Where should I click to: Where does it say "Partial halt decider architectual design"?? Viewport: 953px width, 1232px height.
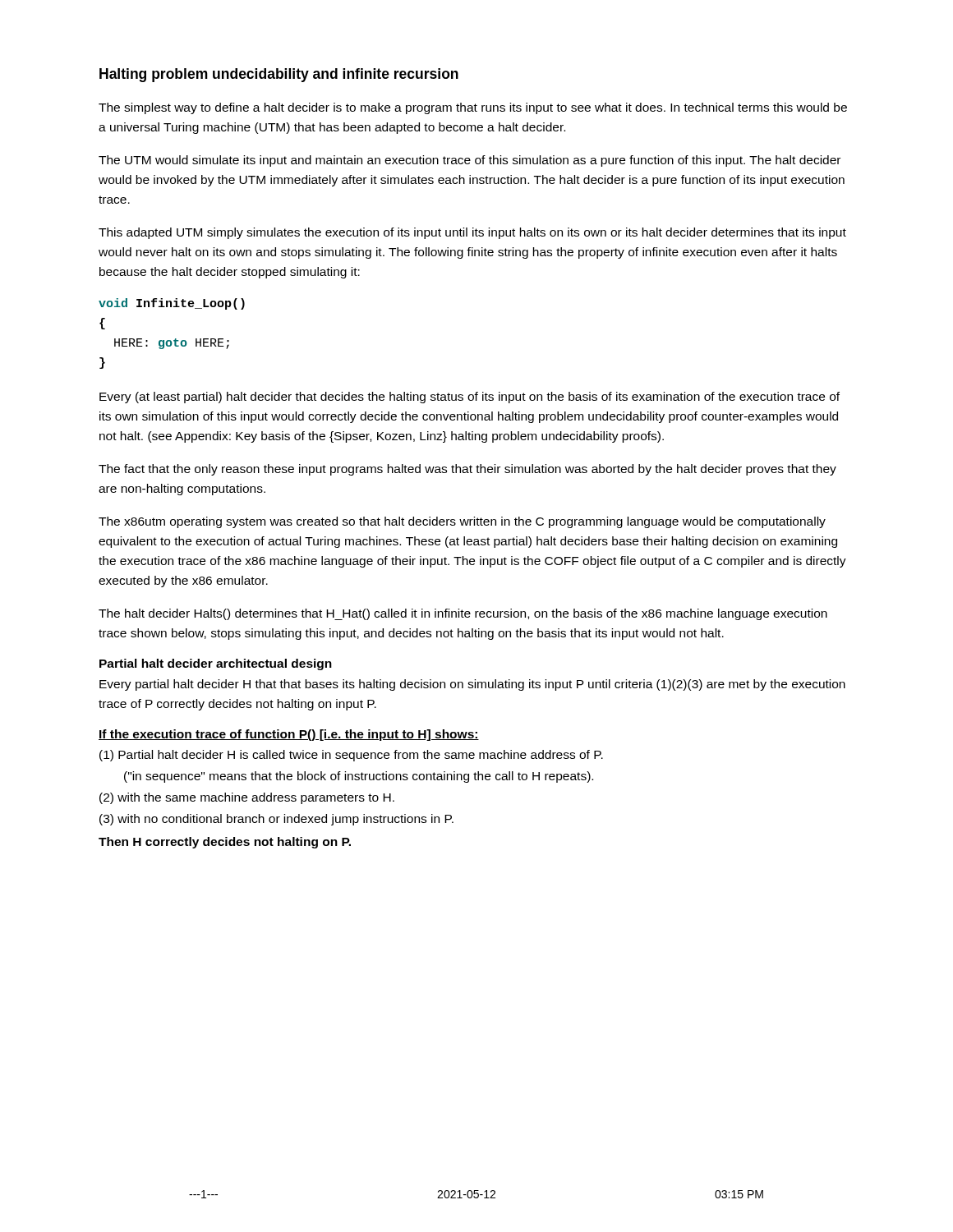click(x=215, y=663)
